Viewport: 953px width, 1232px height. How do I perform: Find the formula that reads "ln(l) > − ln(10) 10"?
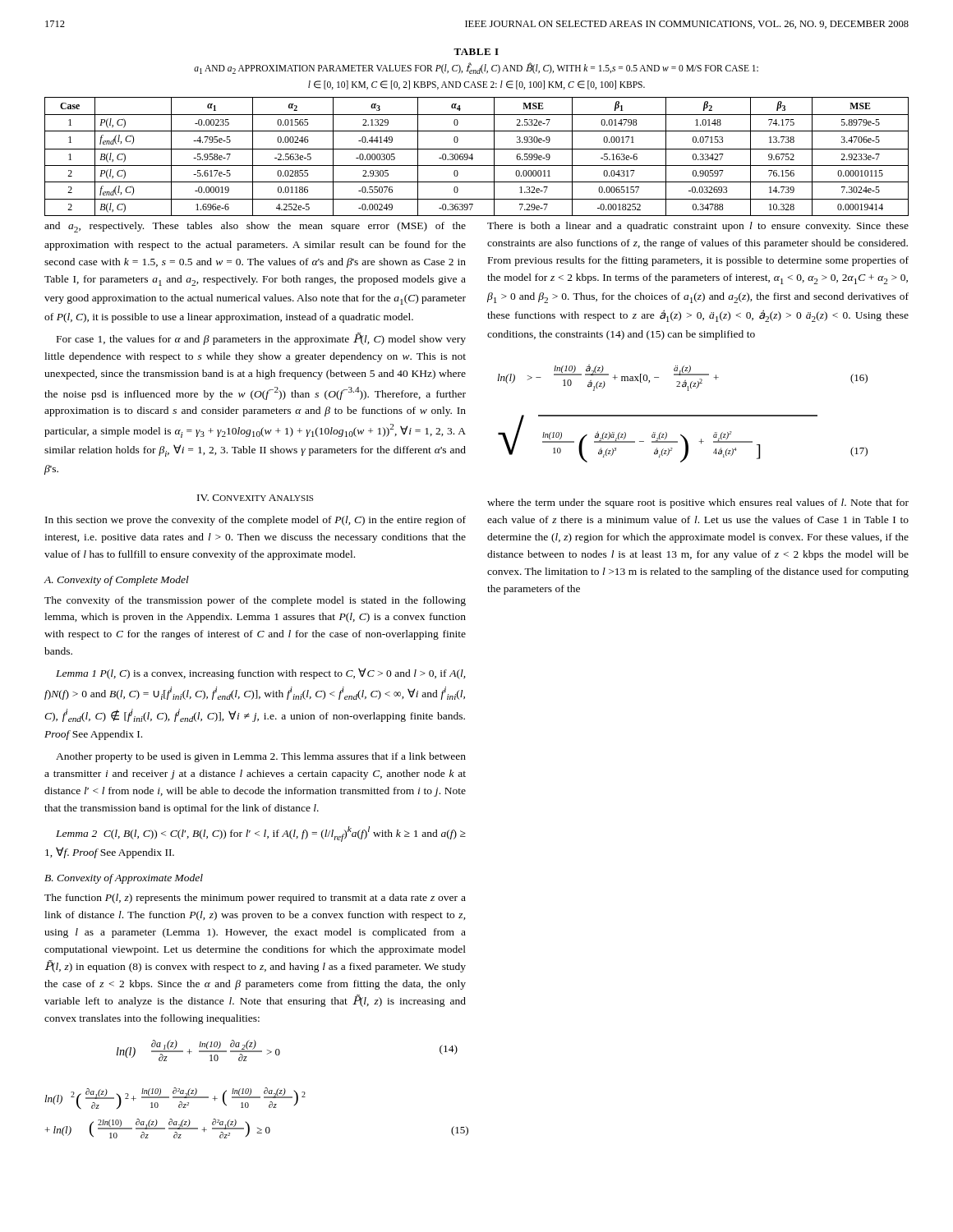(x=698, y=376)
